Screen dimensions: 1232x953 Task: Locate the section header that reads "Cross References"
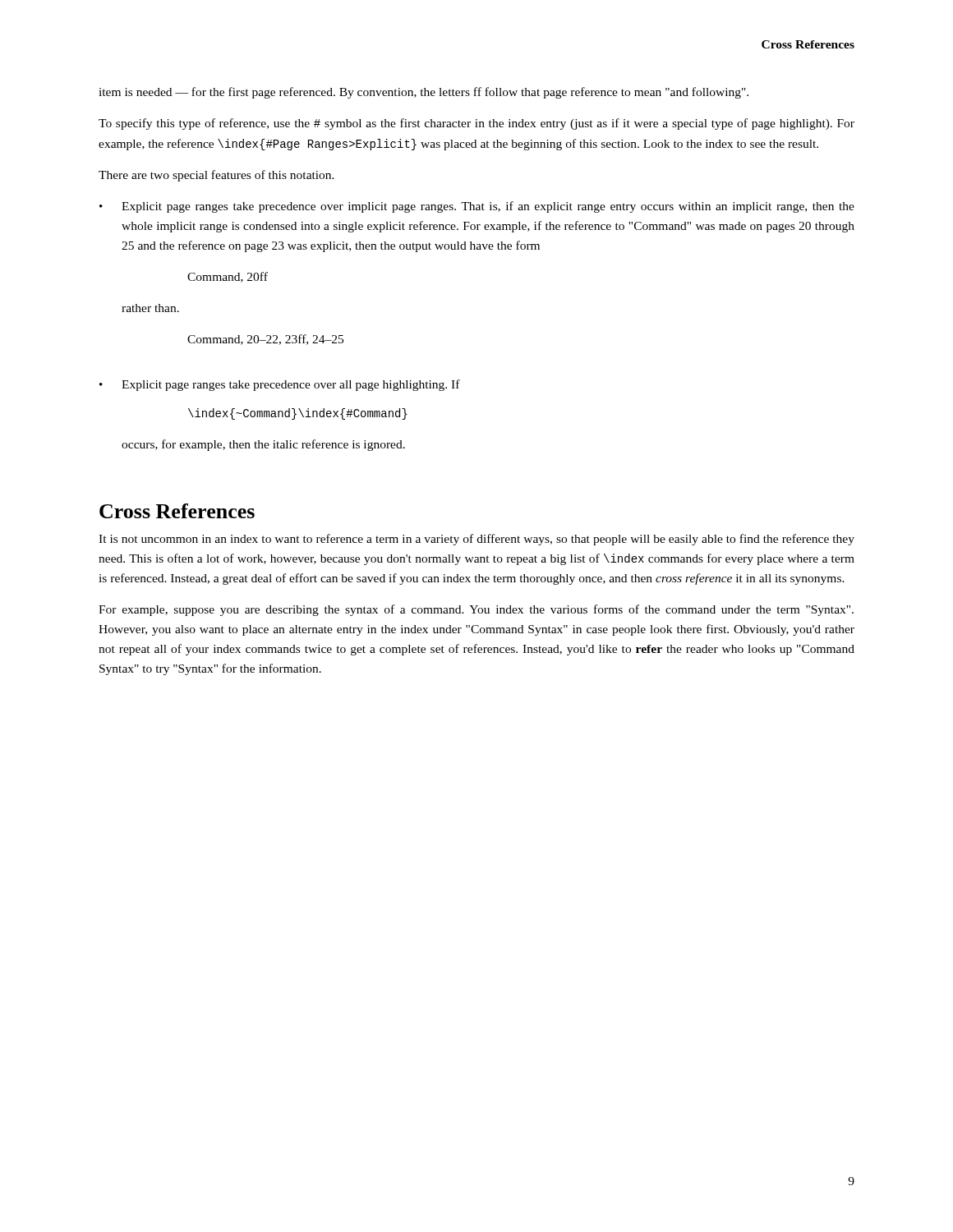177,511
